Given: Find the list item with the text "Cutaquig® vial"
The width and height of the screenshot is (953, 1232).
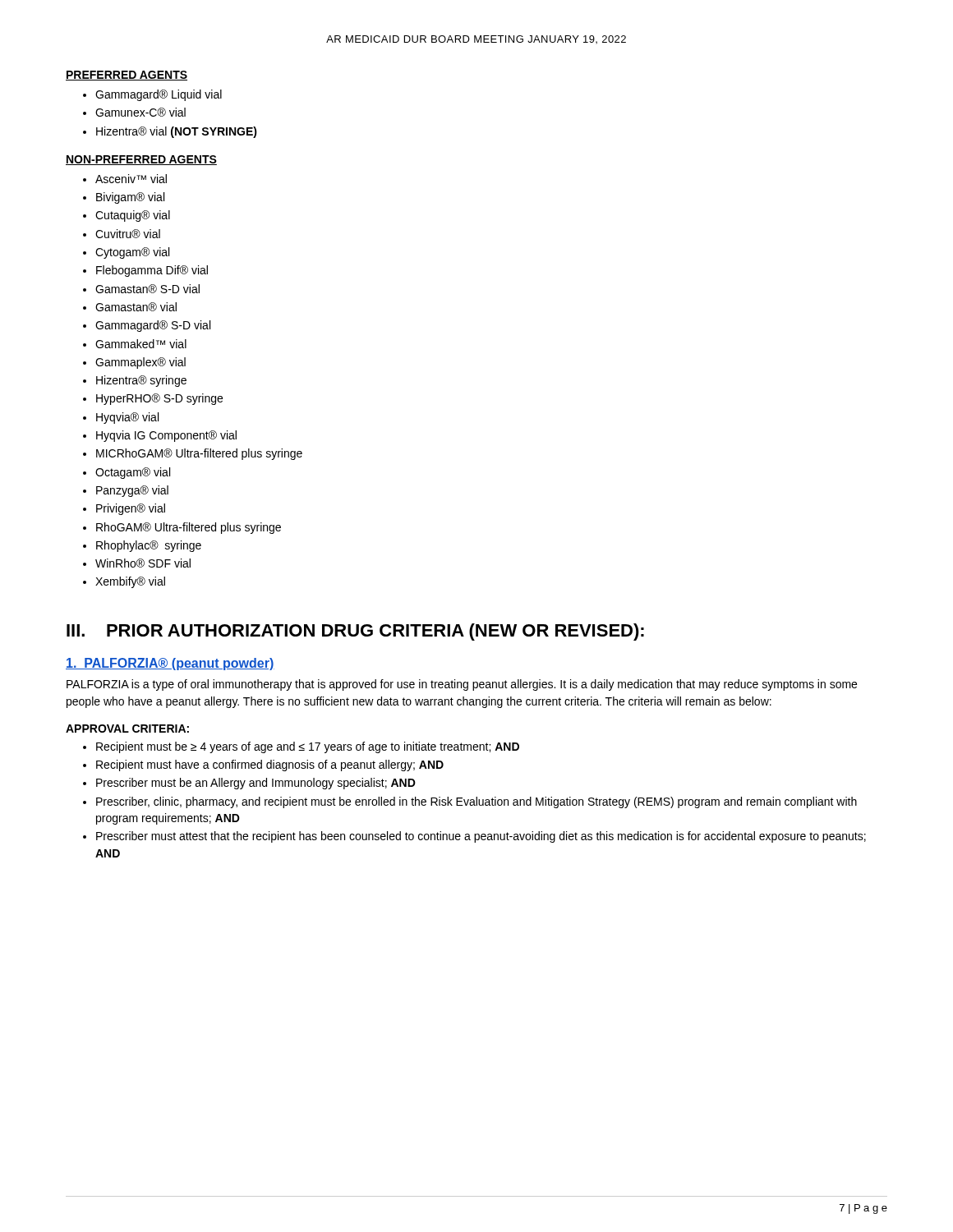Looking at the screenshot, I should 133,216.
